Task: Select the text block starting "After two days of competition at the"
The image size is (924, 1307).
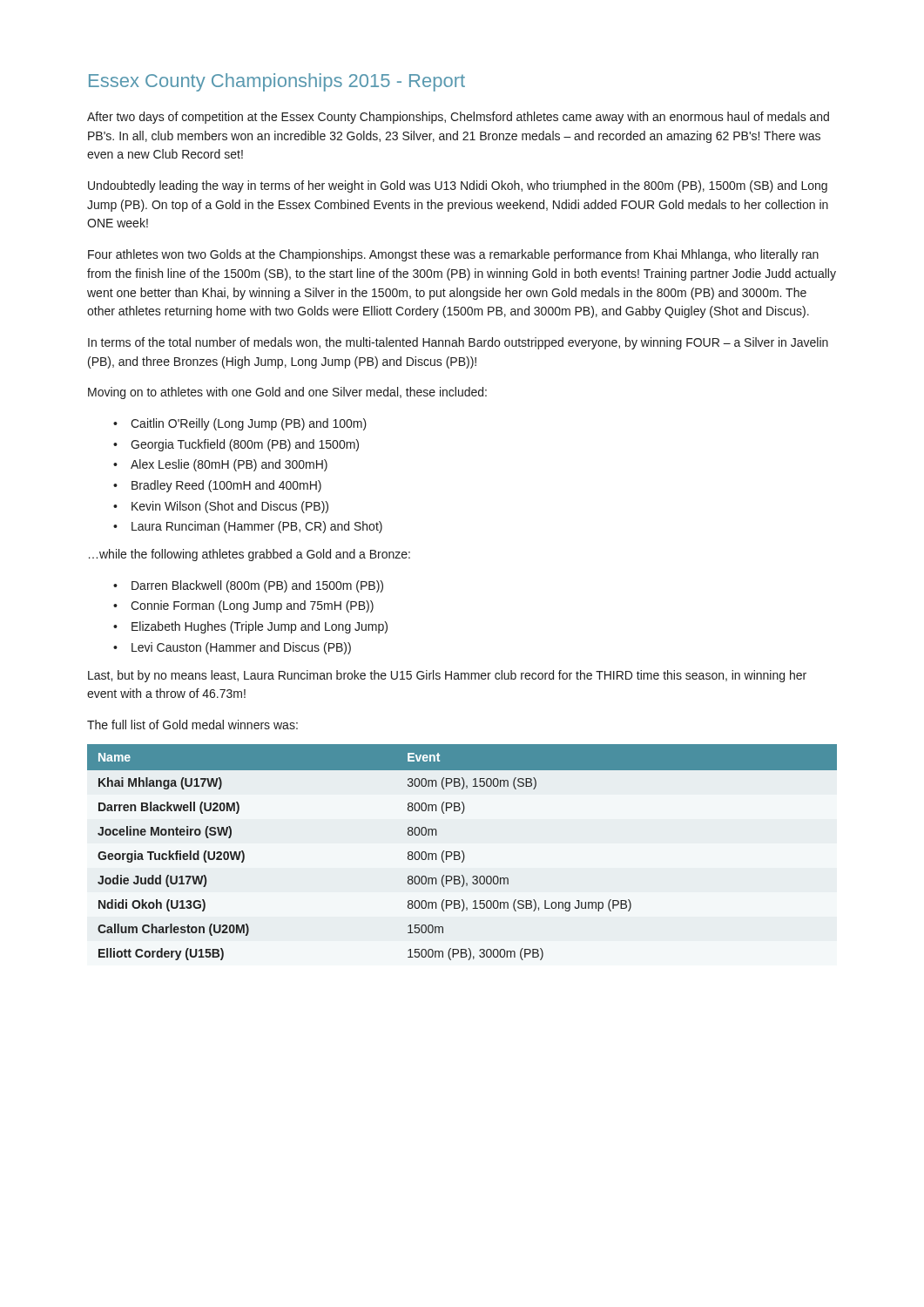Action: (x=458, y=136)
